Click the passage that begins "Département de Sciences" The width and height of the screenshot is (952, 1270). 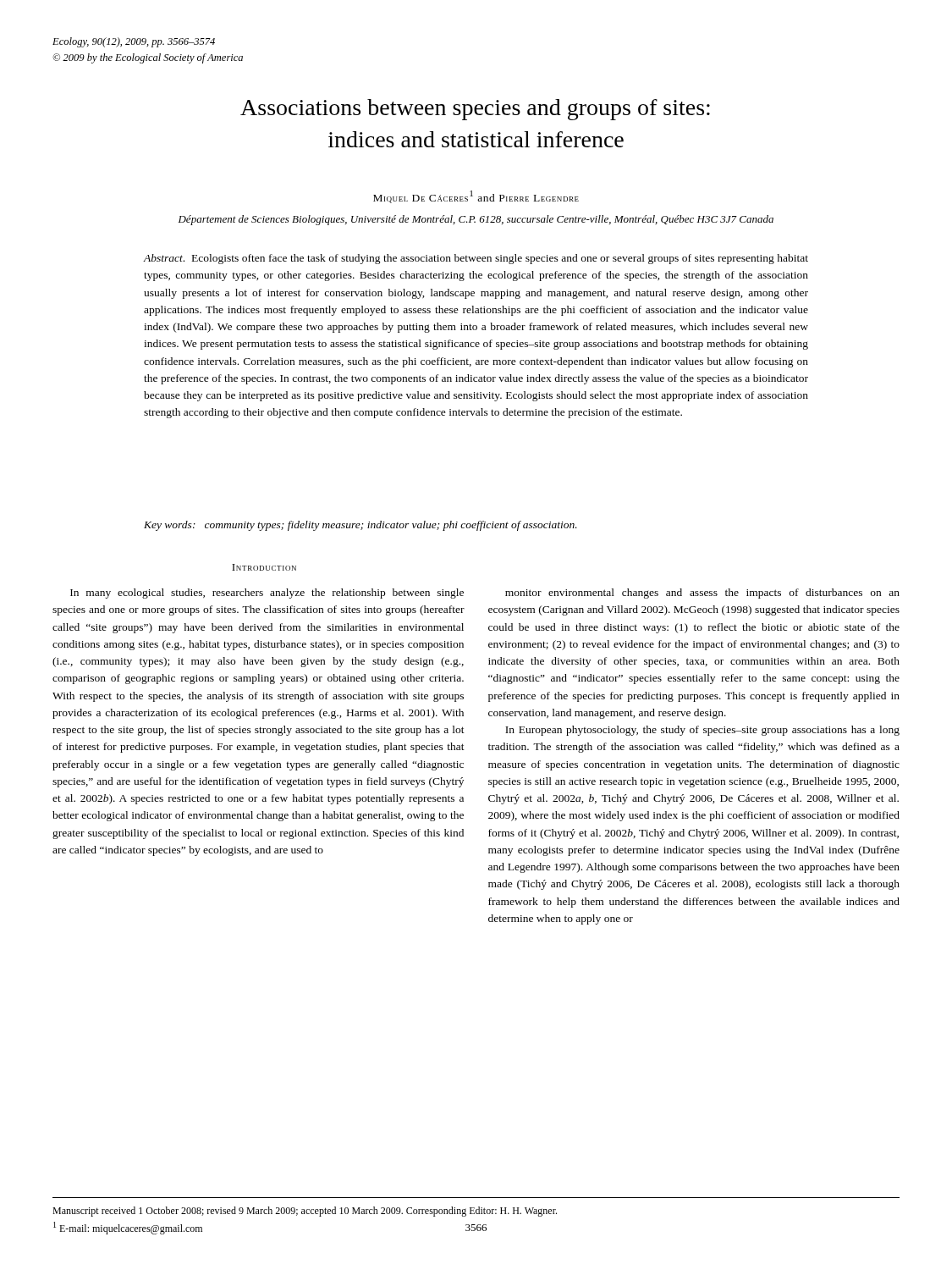click(476, 219)
